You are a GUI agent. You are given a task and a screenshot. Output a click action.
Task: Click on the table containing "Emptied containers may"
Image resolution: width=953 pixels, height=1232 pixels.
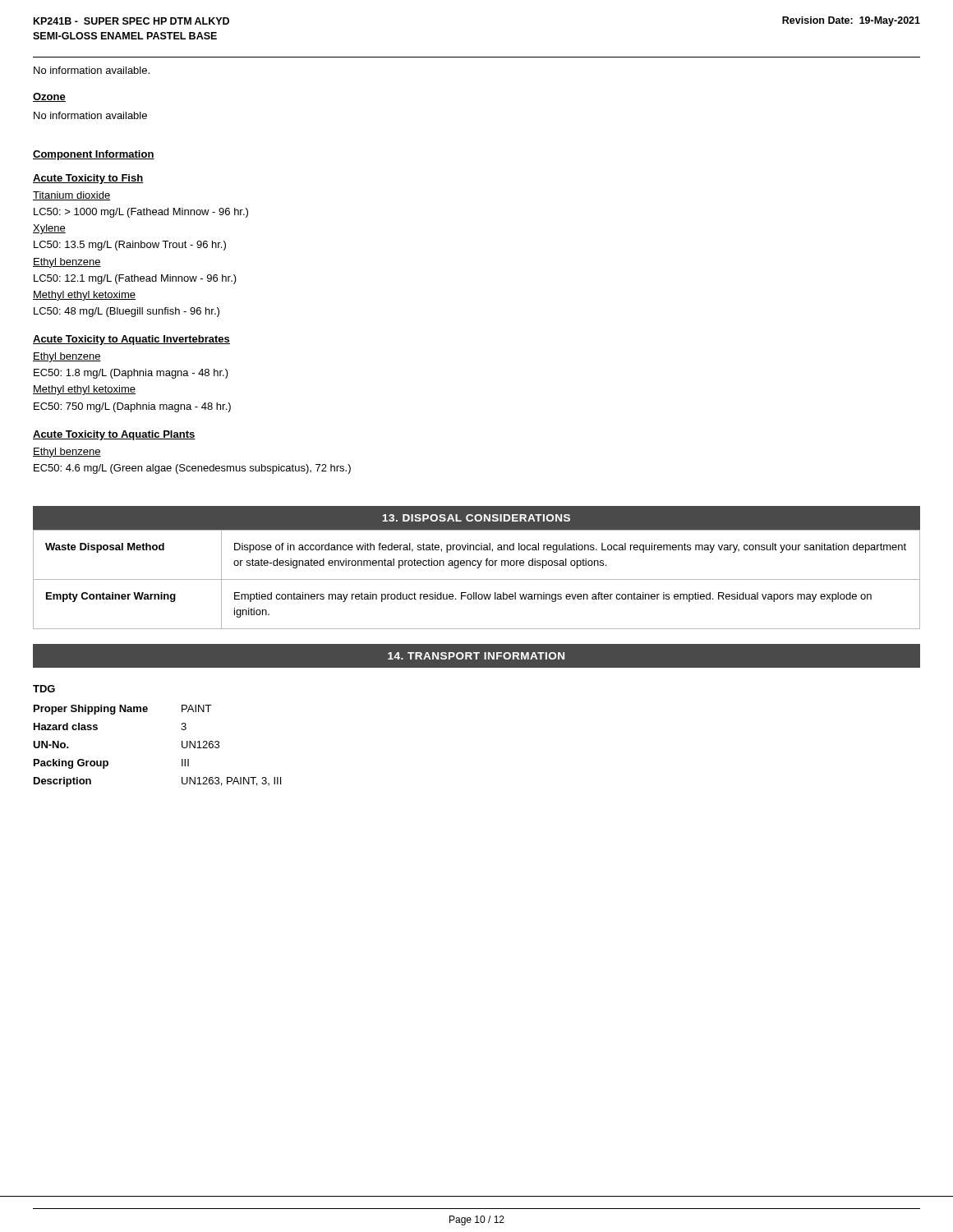(476, 579)
